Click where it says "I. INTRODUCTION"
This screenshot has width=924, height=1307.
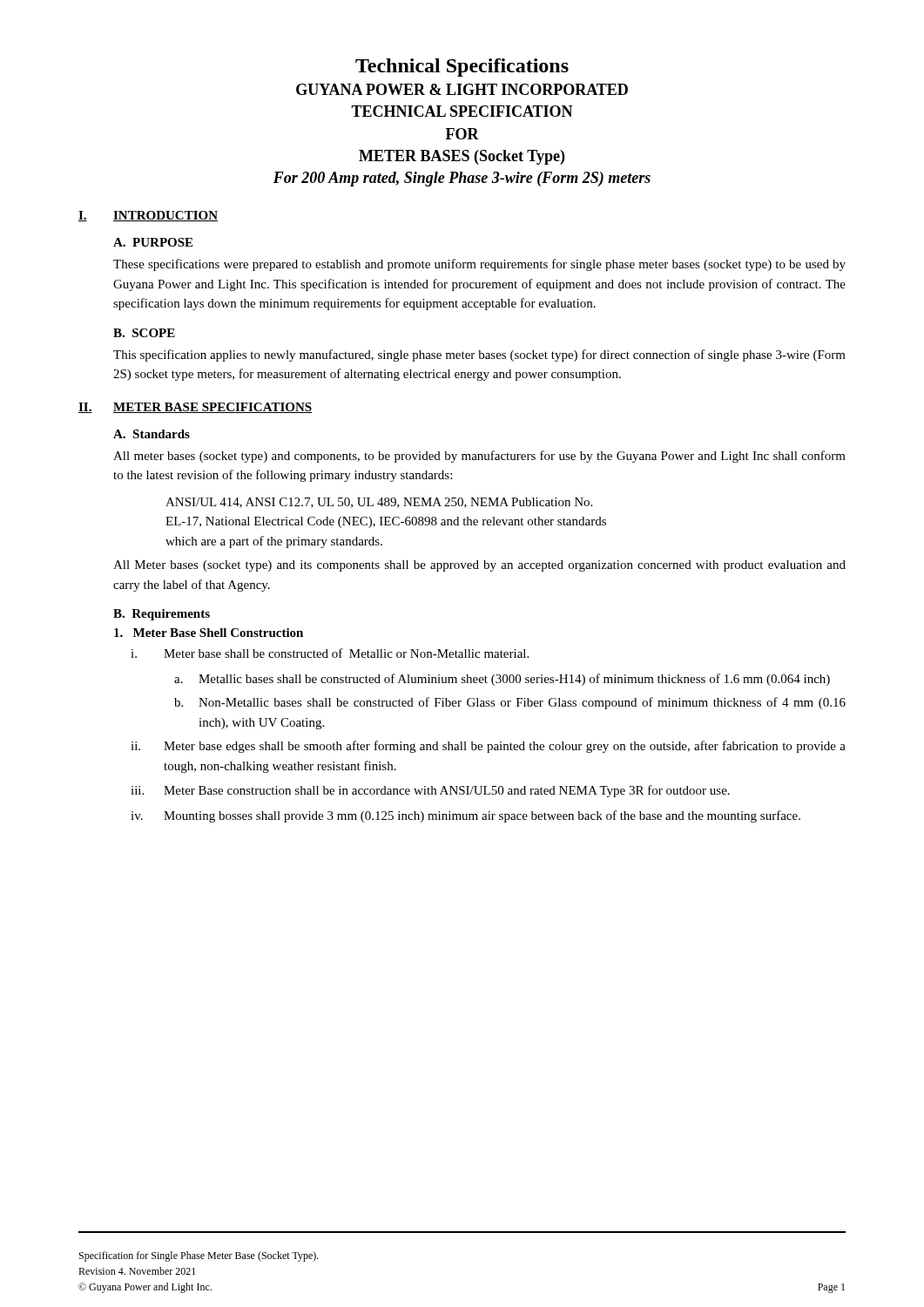click(148, 216)
